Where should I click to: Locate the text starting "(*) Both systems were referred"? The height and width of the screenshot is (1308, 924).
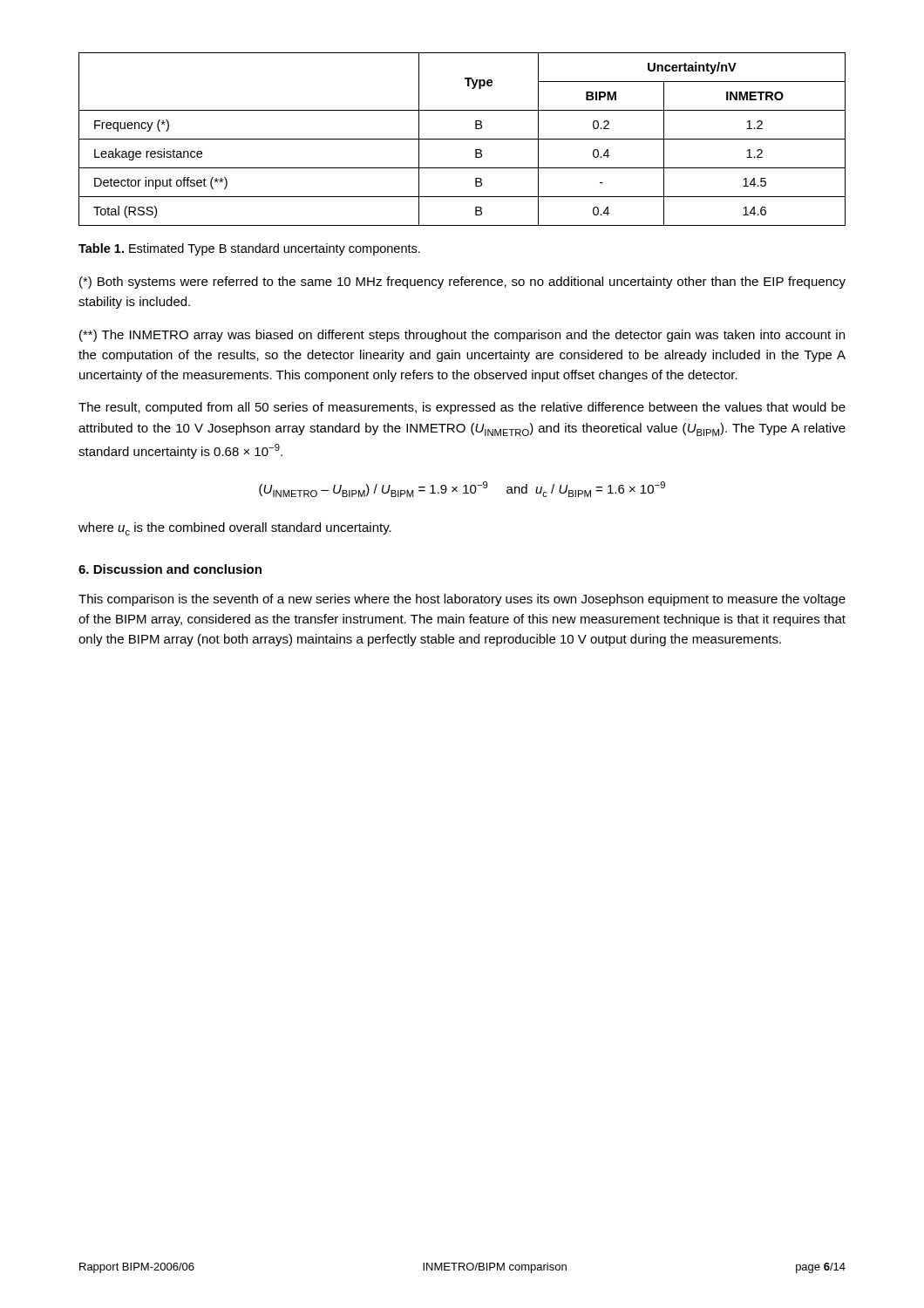point(462,291)
